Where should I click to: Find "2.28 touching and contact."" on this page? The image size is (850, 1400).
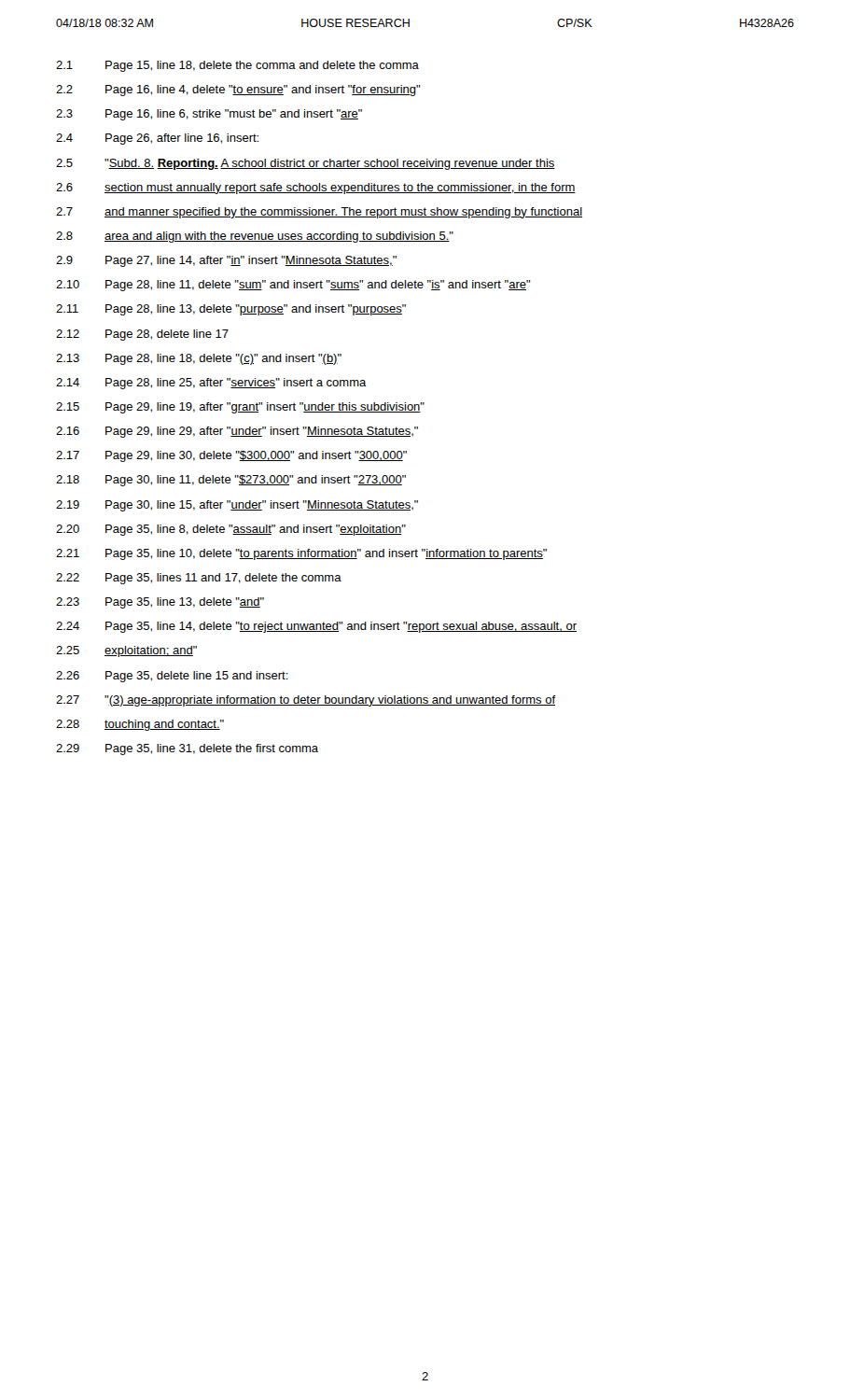pos(140,725)
